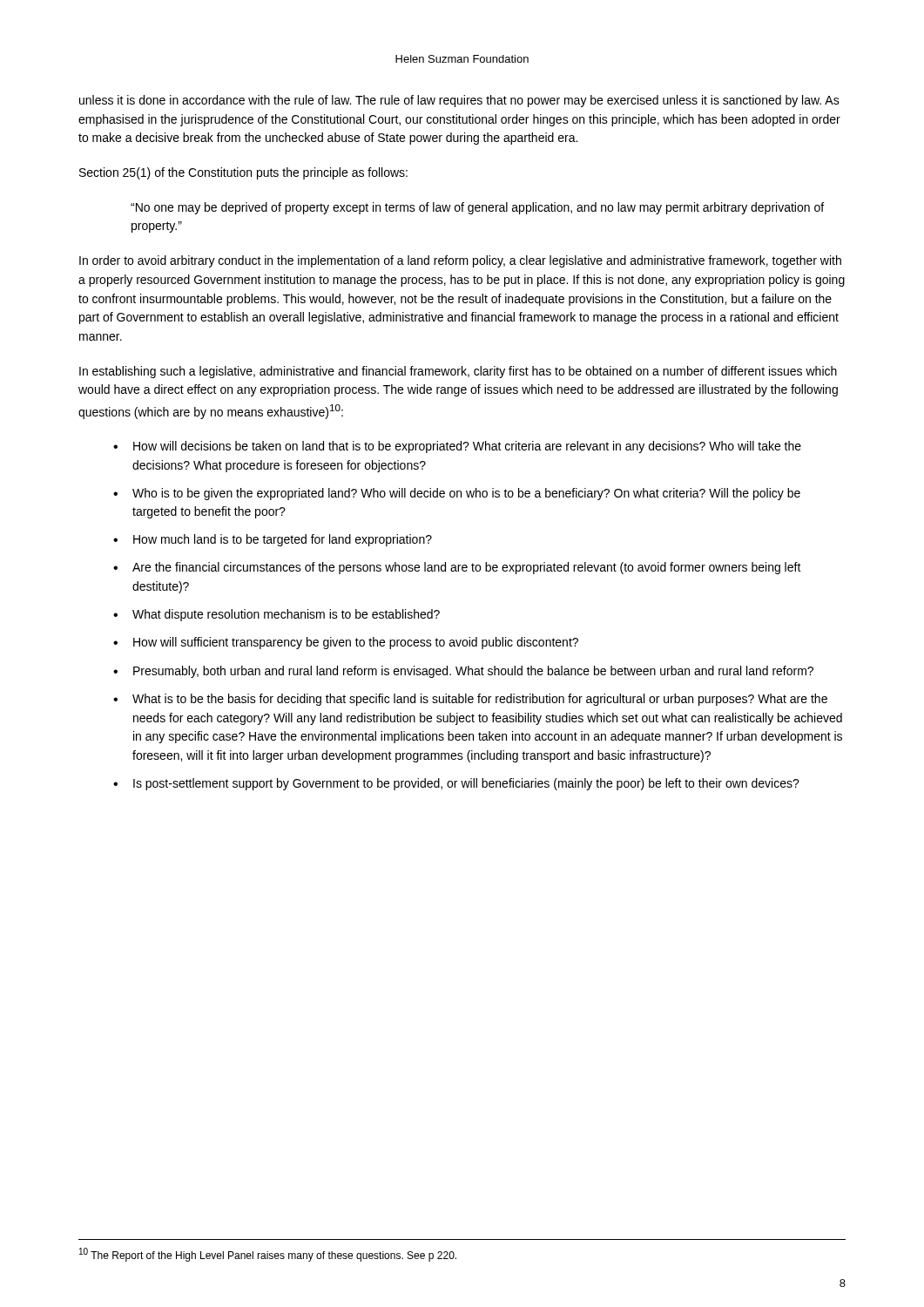Locate the block of text that opens with "In establishing such a legislative,"
Viewport: 924px width, 1307px height.
pyautogui.click(x=458, y=391)
